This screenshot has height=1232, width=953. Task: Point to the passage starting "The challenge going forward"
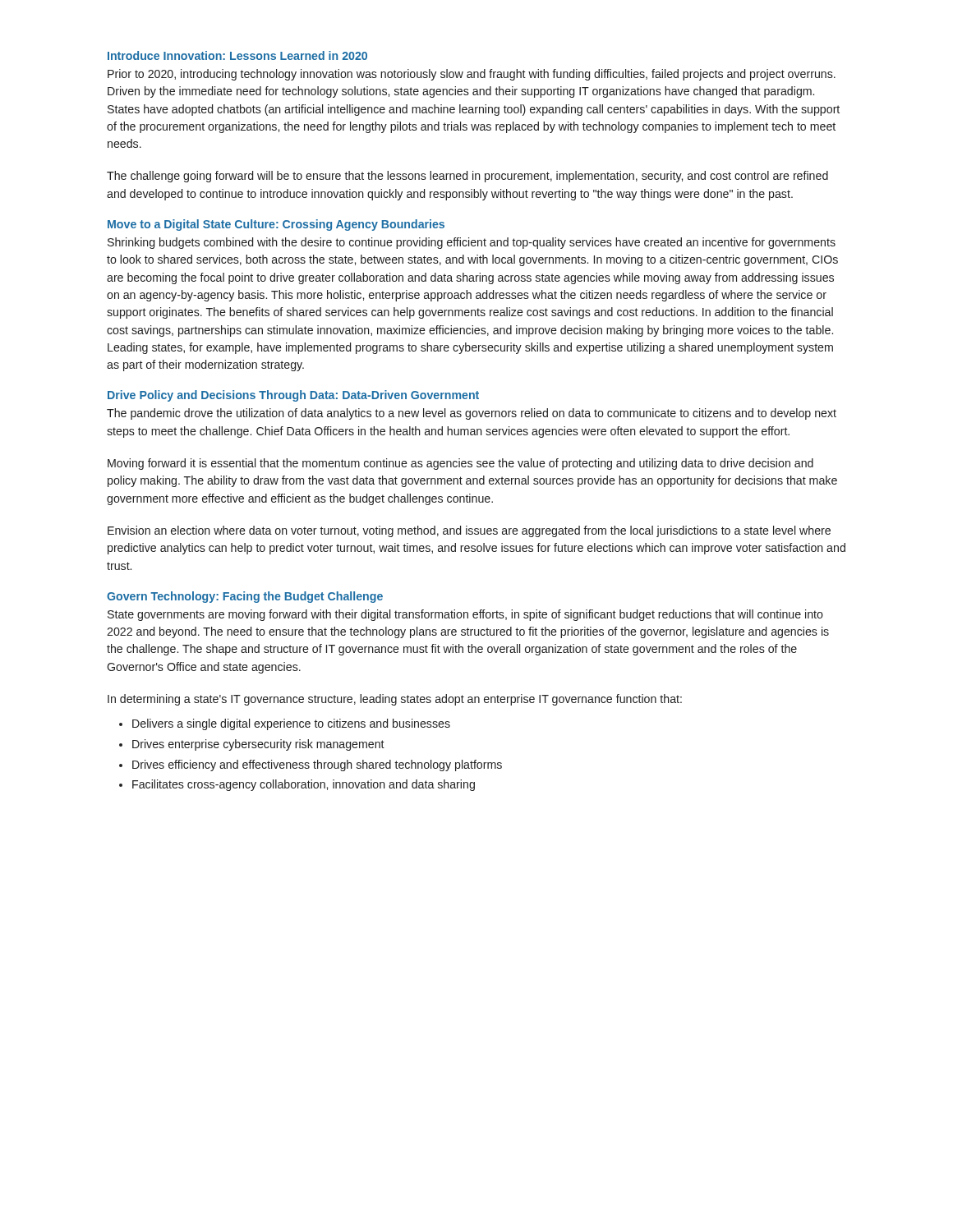coord(468,185)
